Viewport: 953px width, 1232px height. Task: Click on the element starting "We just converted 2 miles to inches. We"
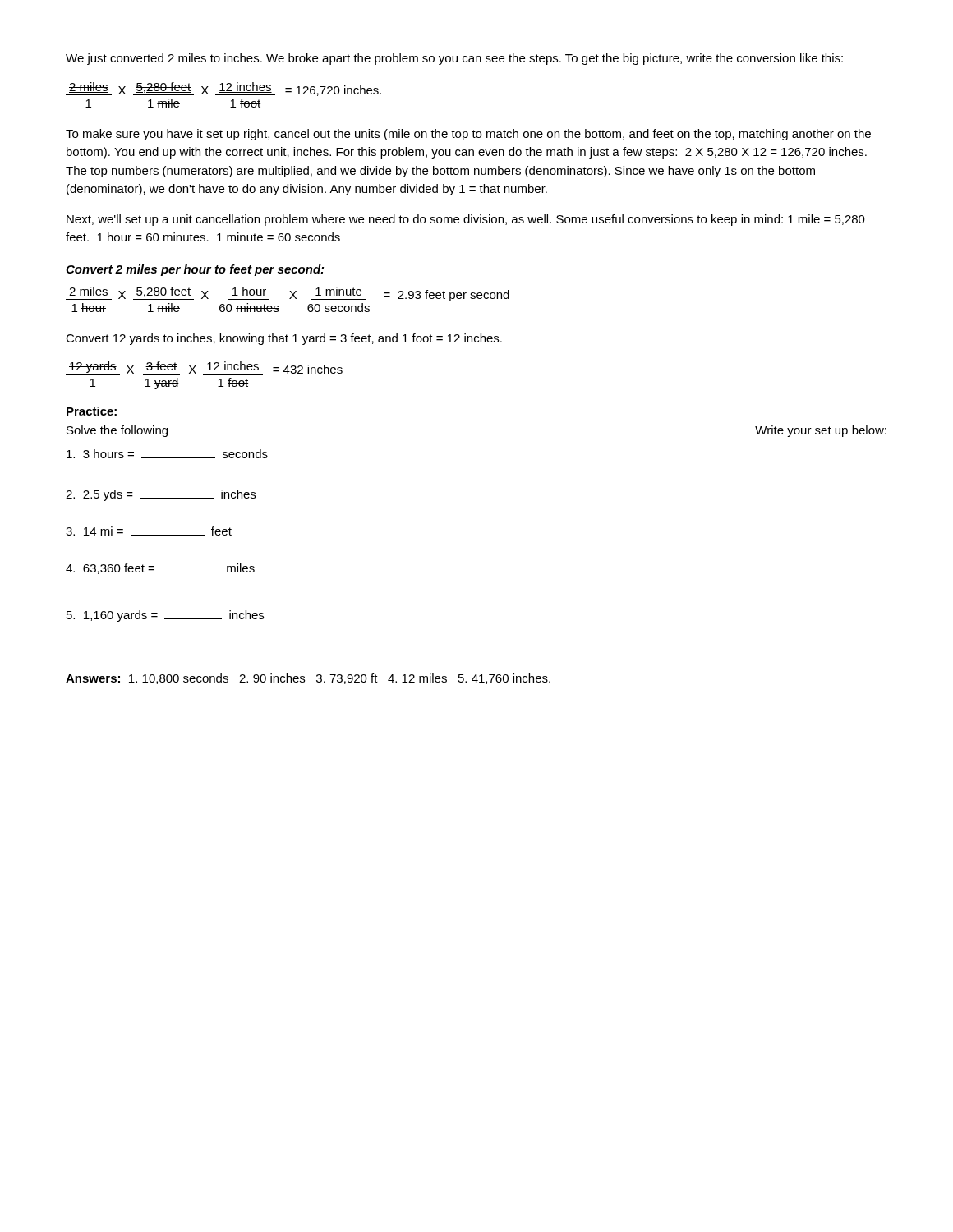coord(455,58)
